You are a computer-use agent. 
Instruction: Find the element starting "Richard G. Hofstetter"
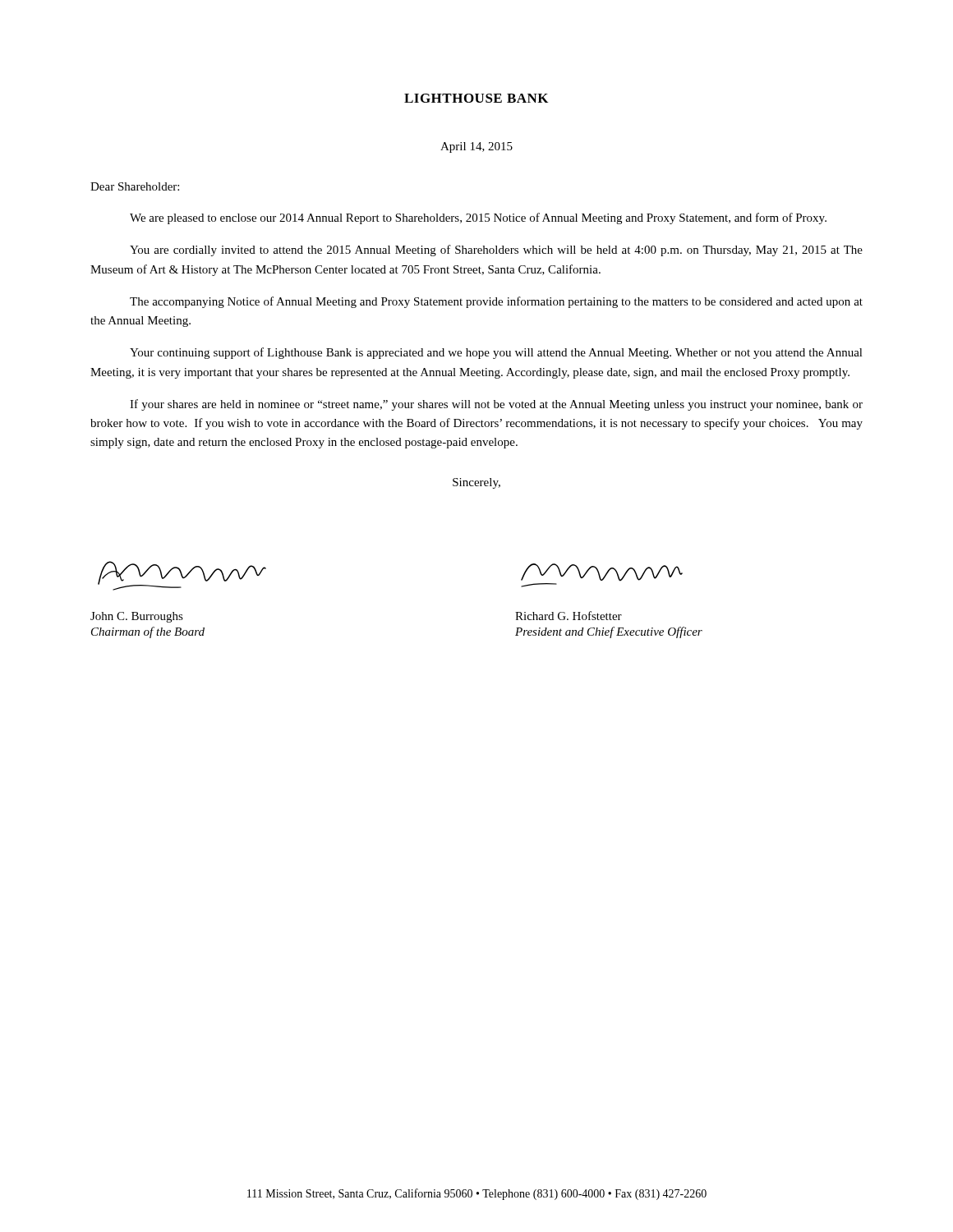tap(568, 616)
